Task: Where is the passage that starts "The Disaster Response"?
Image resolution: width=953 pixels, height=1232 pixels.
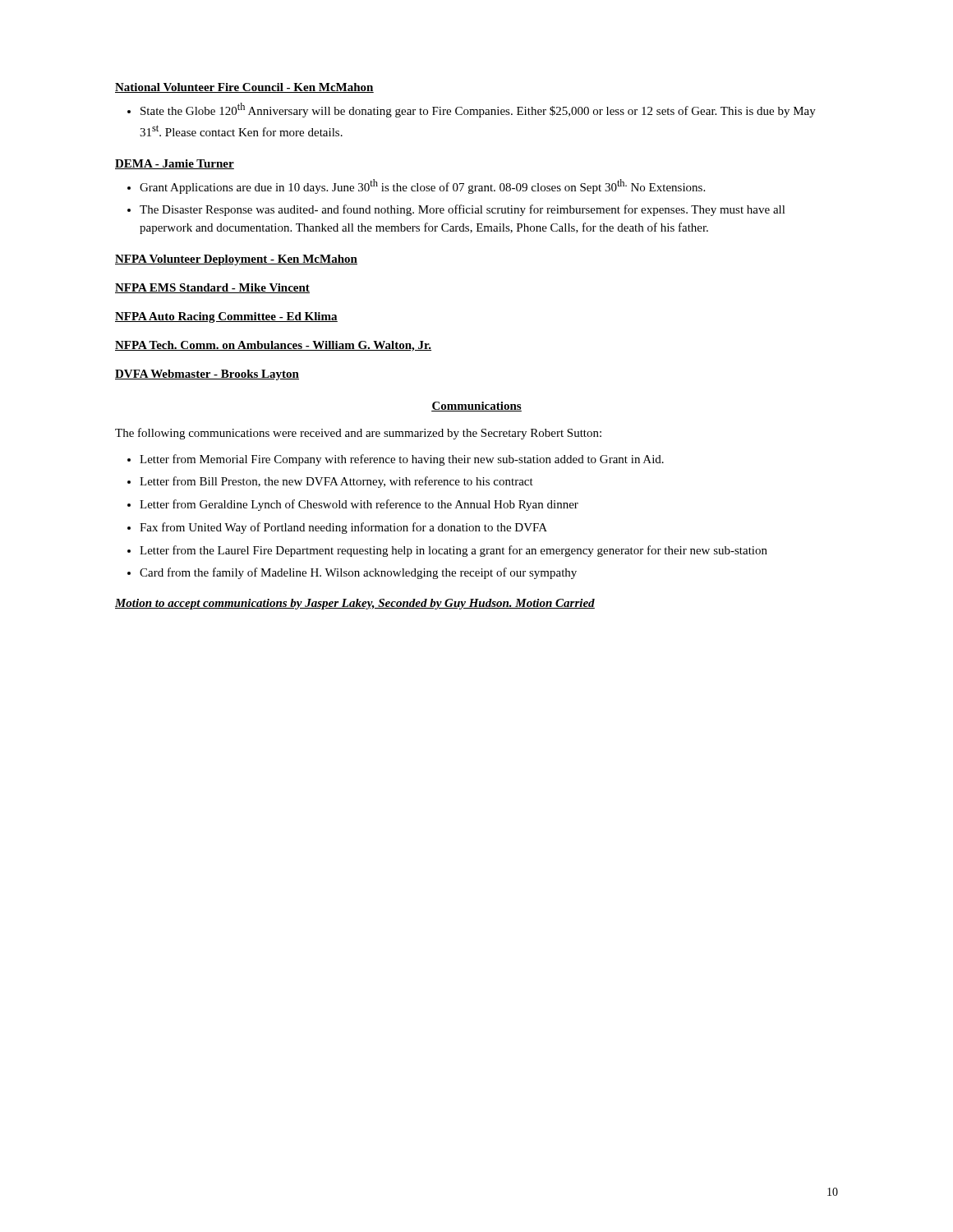Action: click(x=489, y=219)
